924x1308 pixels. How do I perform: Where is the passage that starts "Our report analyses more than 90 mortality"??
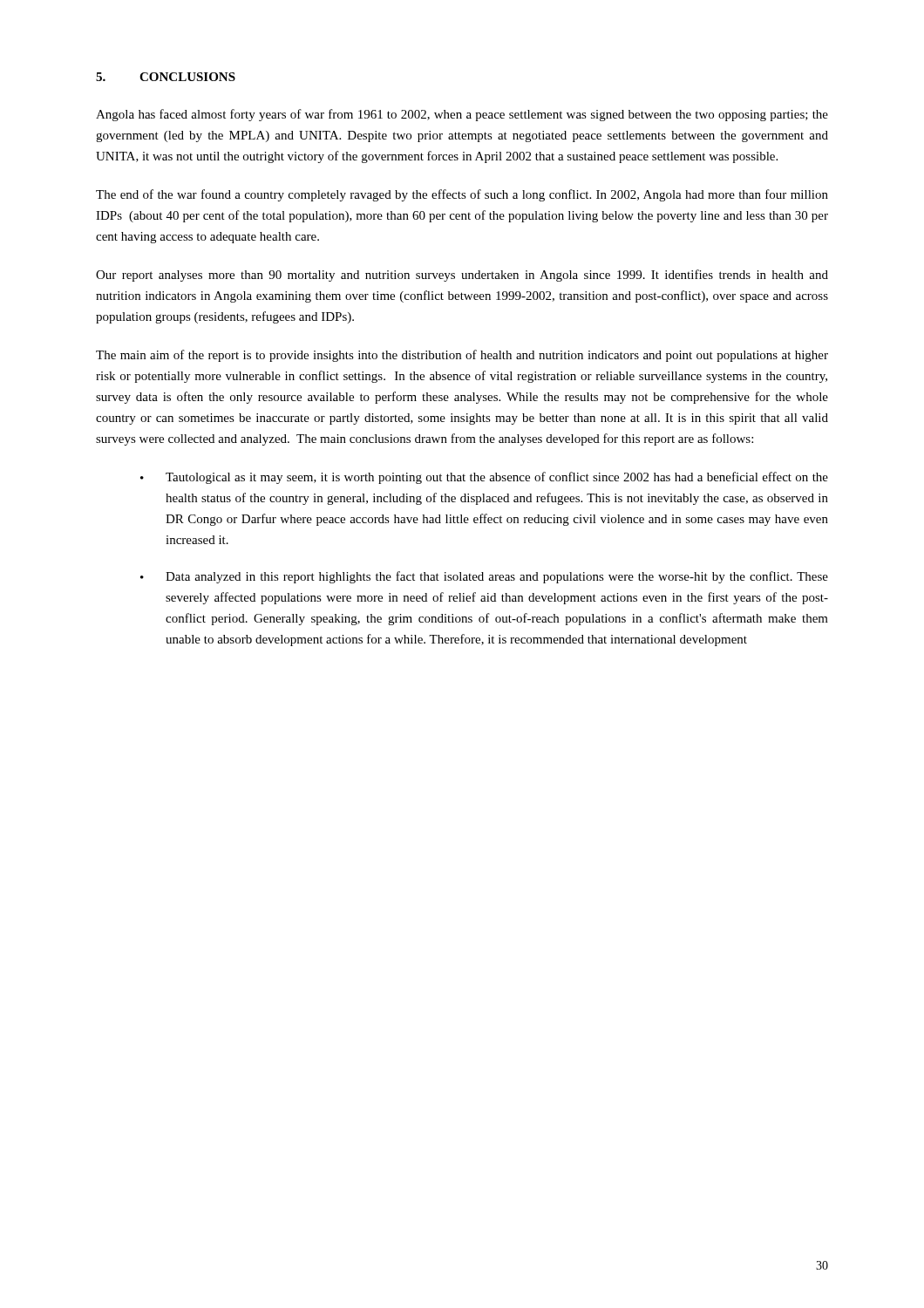[x=462, y=296]
